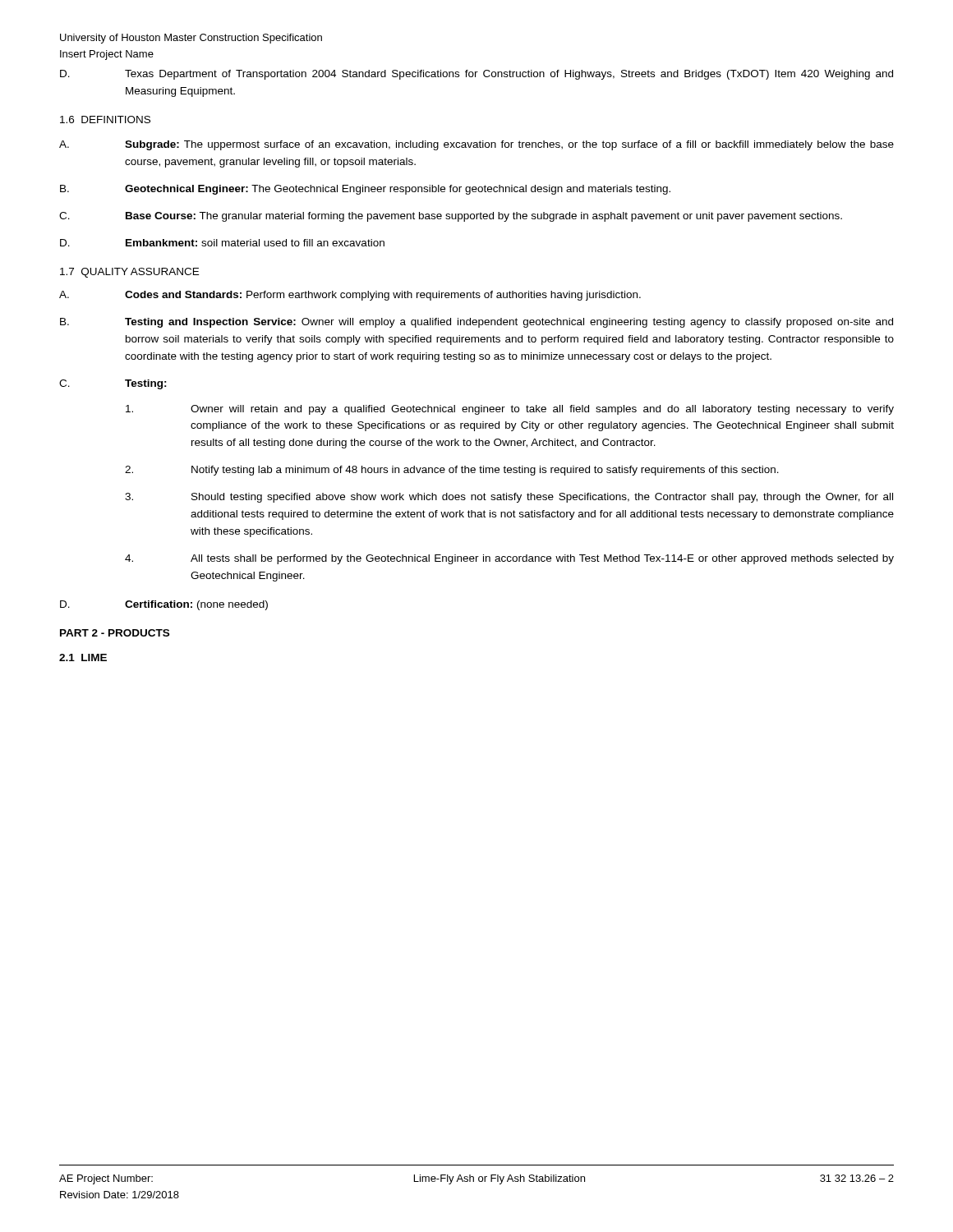This screenshot has height=1232, width=953.
Task: Locate the block of text that opens with "C. Base Course: The"
Action: pos(476,216)
